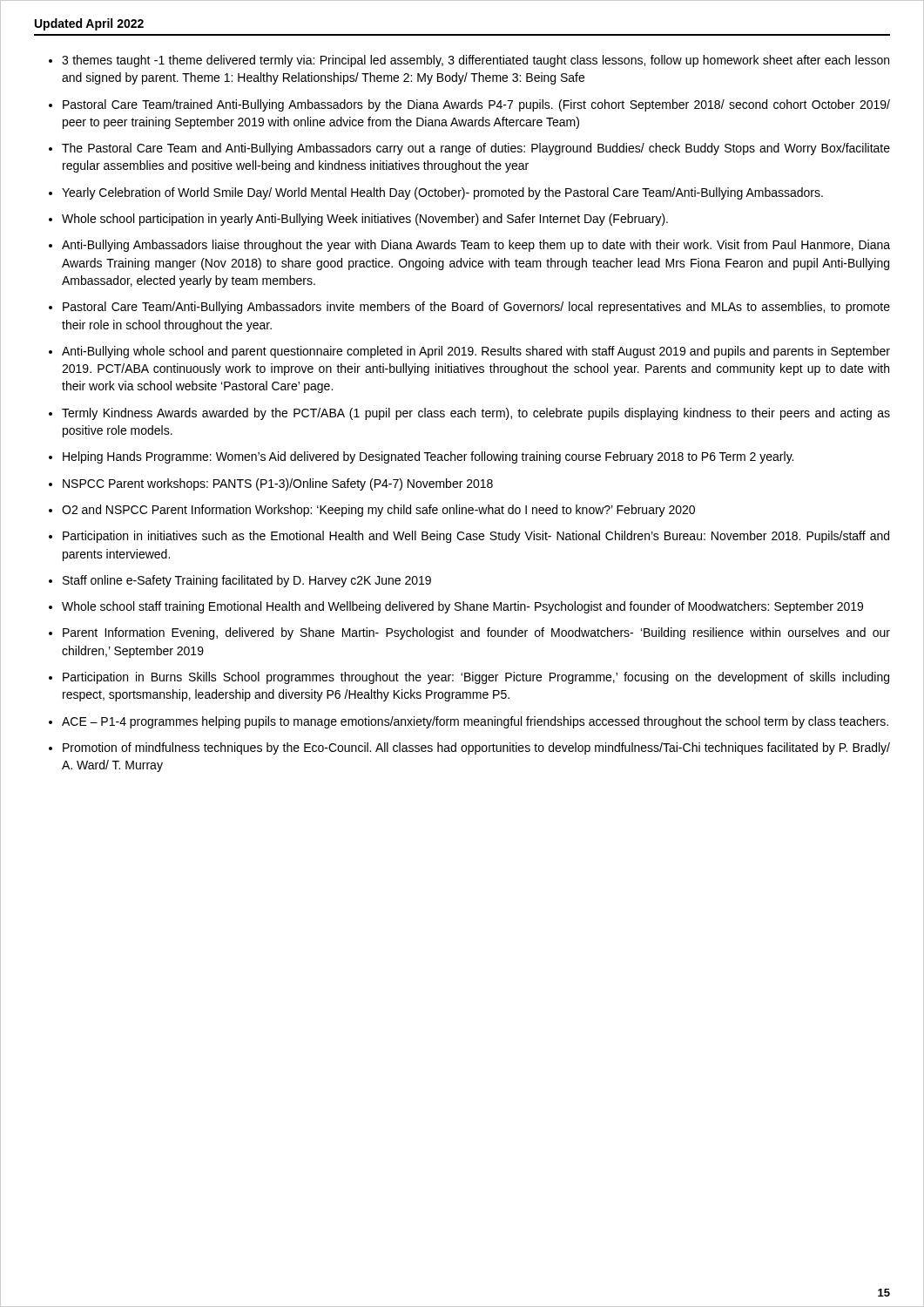Locate the list item with the text "Anti-Bullying whole school"

tap(476, 369)
